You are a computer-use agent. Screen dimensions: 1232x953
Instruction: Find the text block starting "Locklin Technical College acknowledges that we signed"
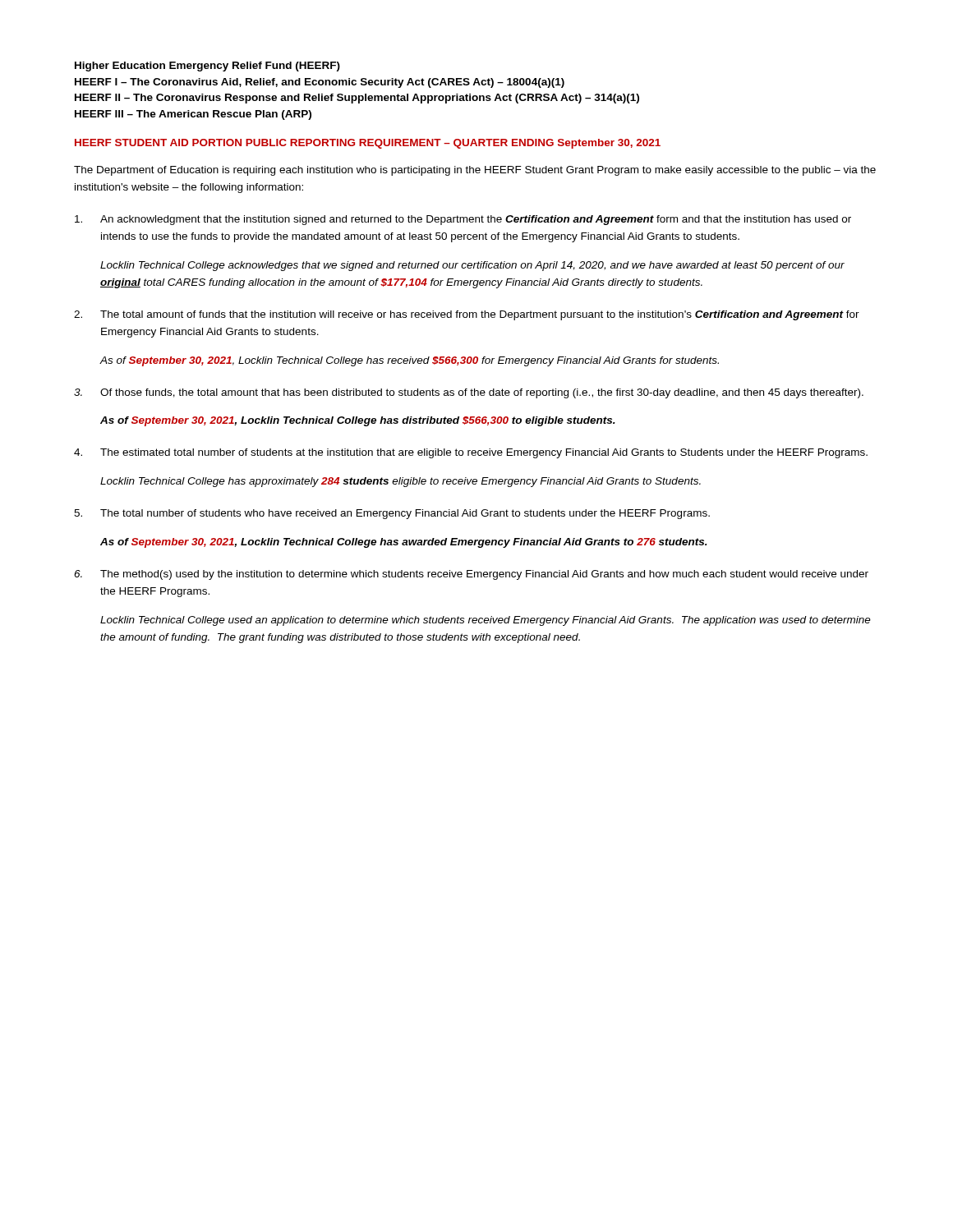(x=472, y=273)
